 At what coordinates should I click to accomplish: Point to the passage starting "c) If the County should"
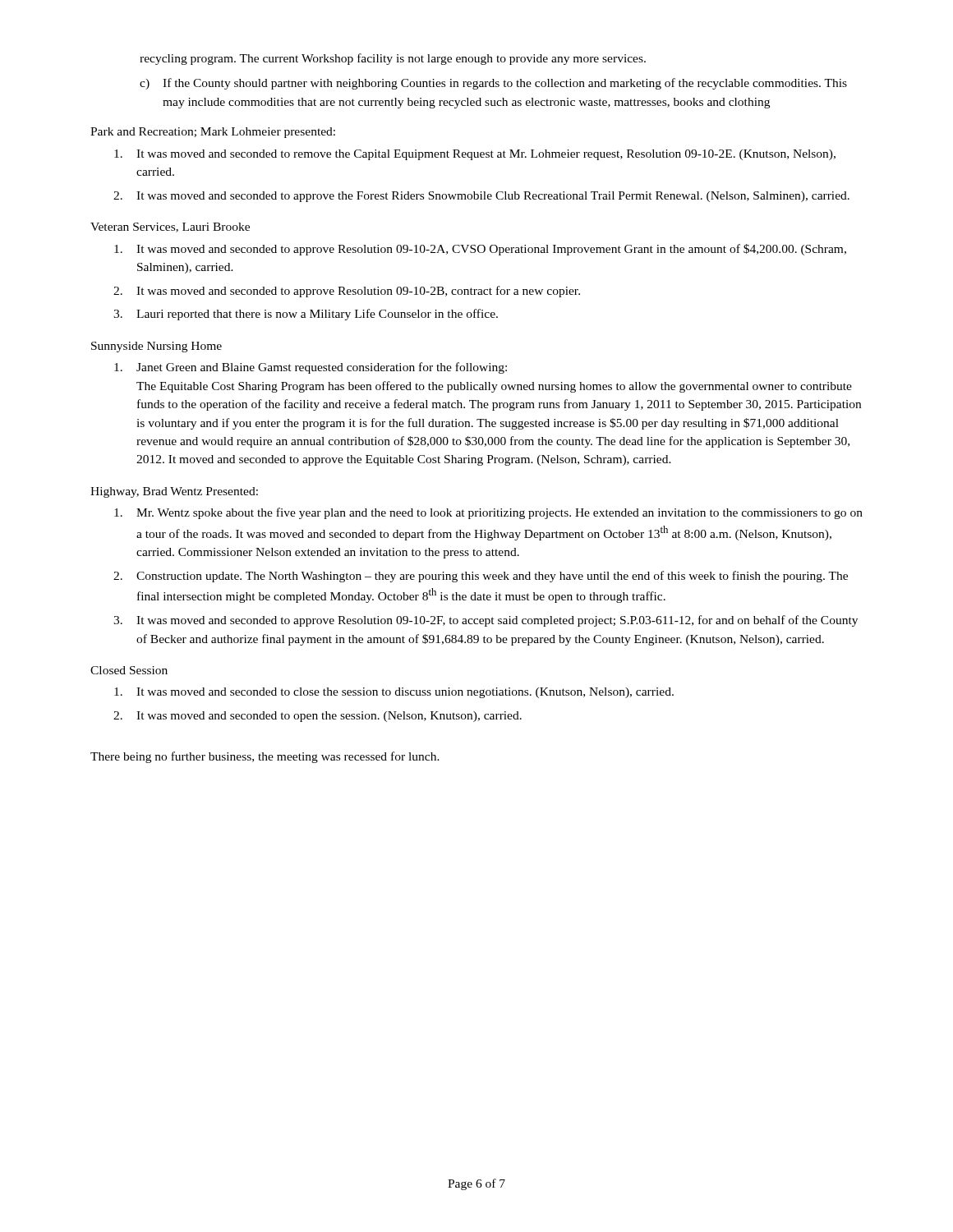[x=501, y=93]
